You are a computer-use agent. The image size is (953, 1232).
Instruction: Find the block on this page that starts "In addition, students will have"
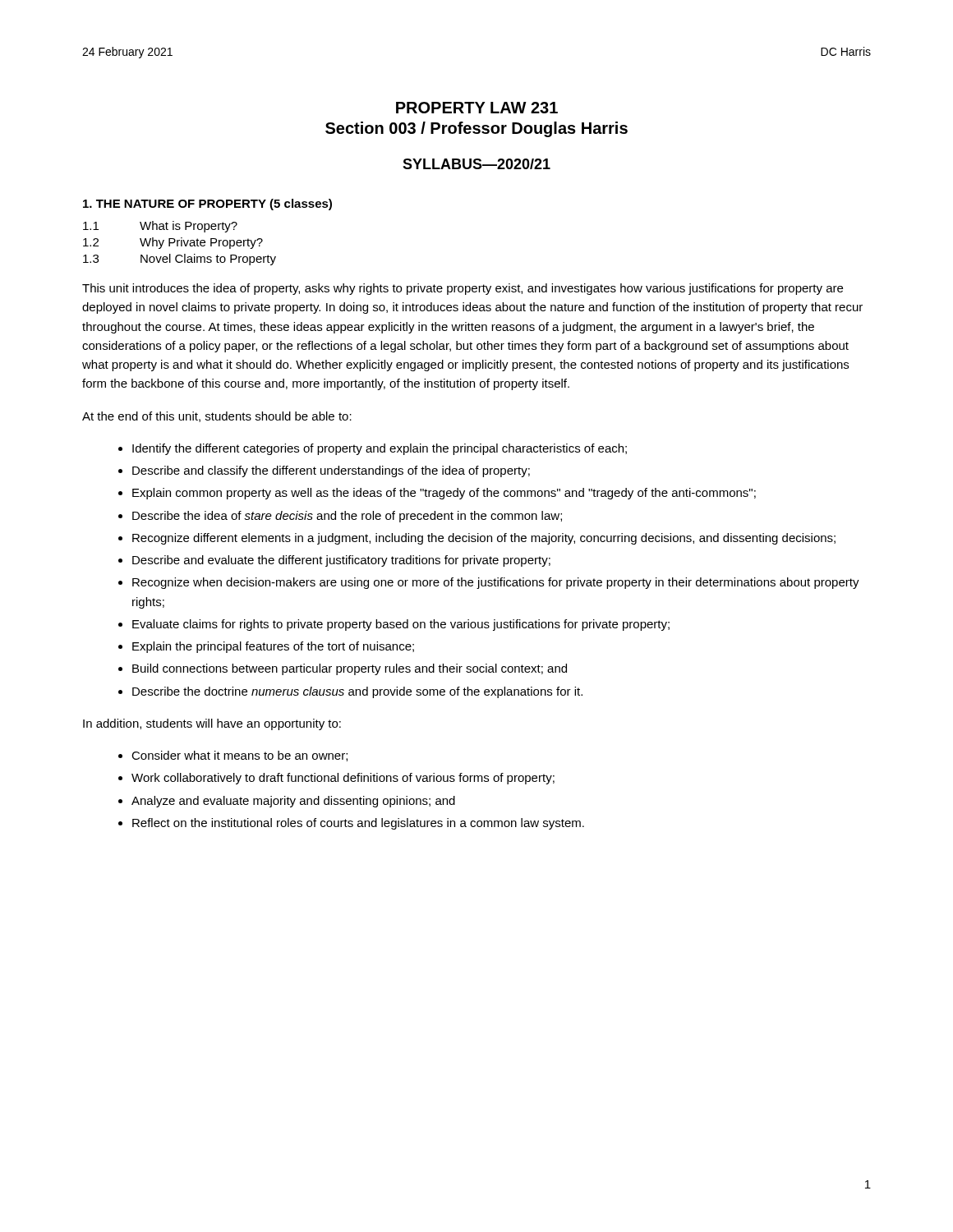tap(212, 723)
